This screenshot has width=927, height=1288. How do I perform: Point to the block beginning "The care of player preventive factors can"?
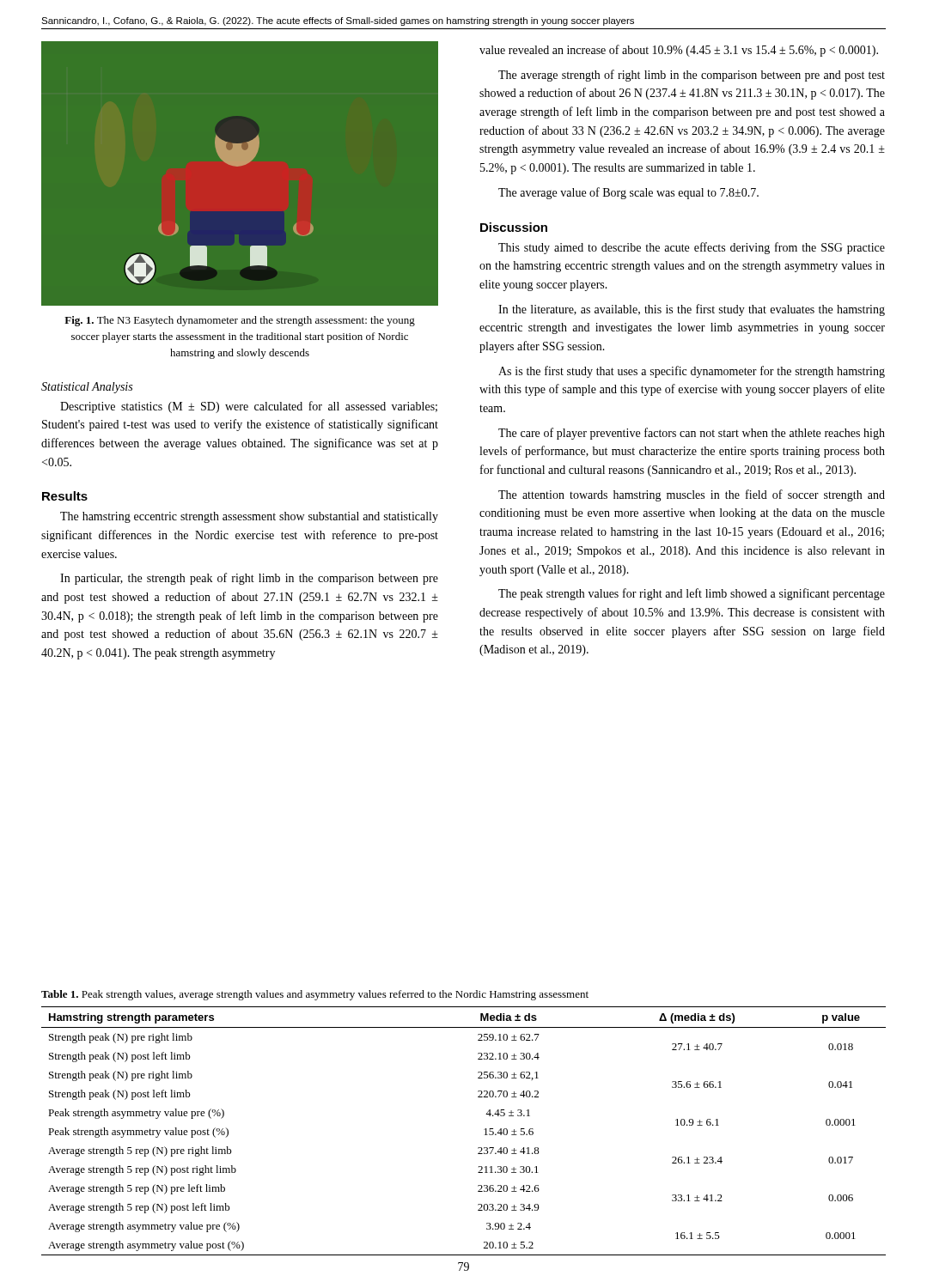coord(682,452)
